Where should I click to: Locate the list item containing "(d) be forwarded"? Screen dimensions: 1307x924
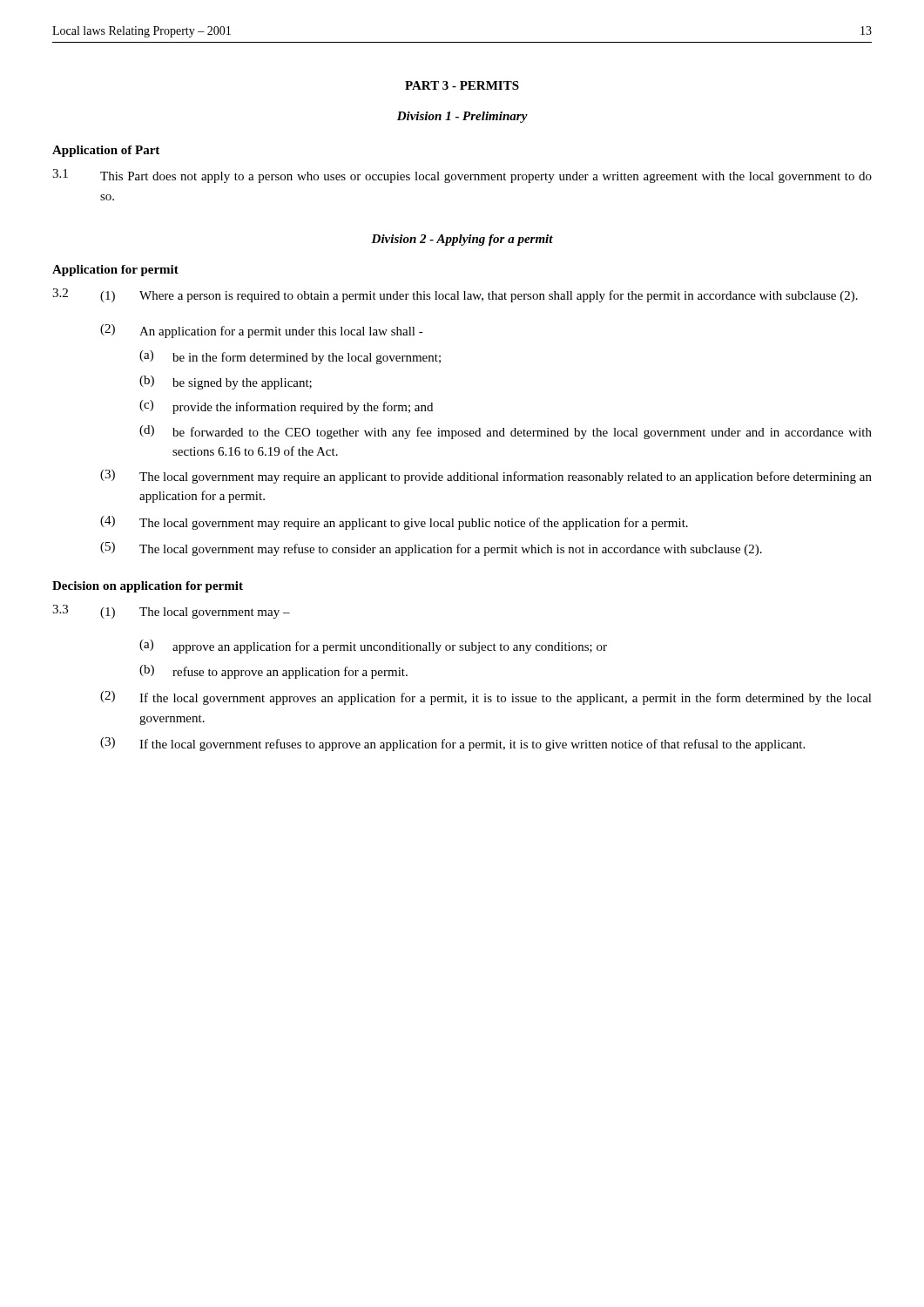(x=506, y=442)
